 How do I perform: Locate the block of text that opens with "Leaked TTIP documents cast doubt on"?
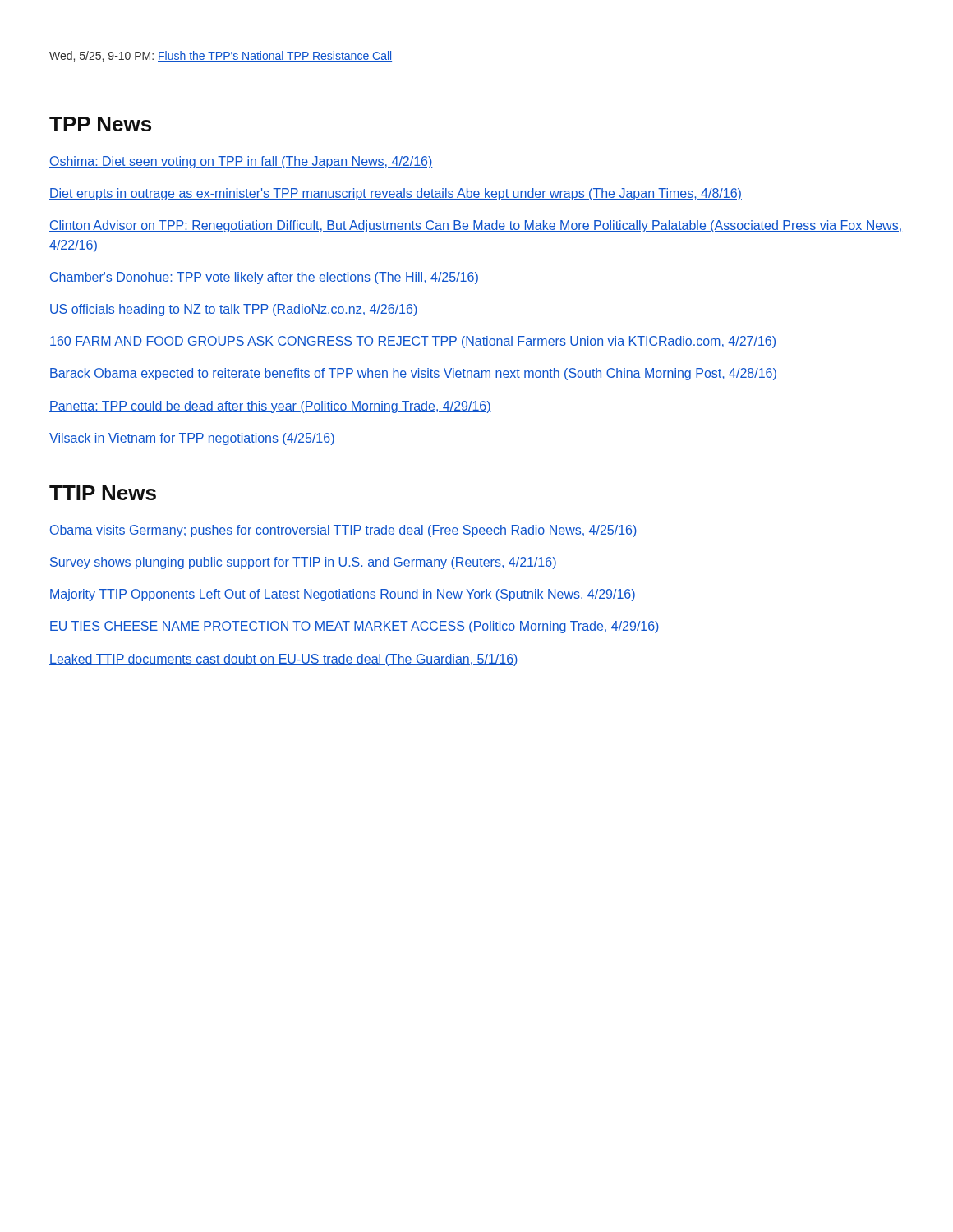[x=284, y=659]
